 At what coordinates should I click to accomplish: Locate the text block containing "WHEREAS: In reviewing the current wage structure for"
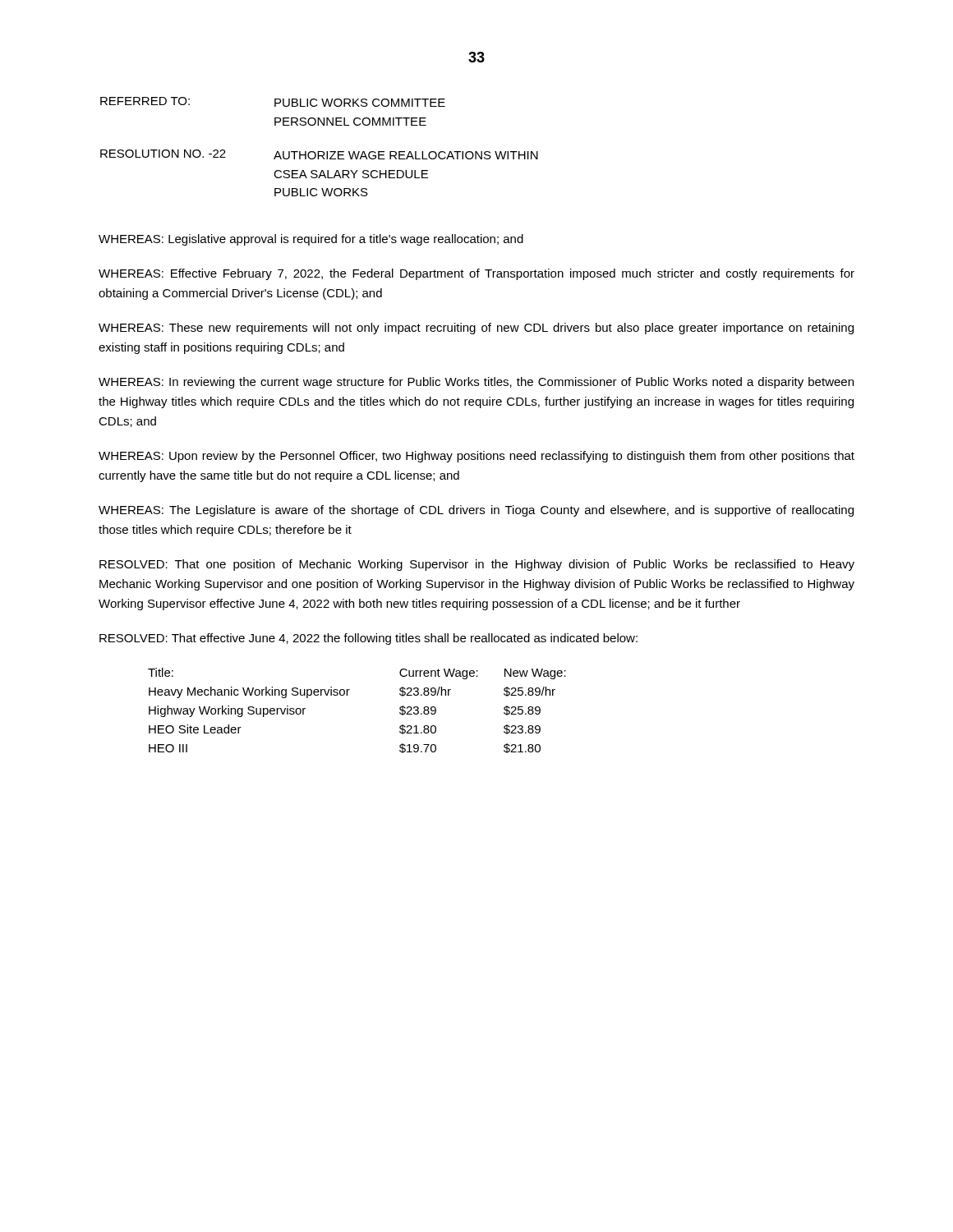(x=476, y=401)
